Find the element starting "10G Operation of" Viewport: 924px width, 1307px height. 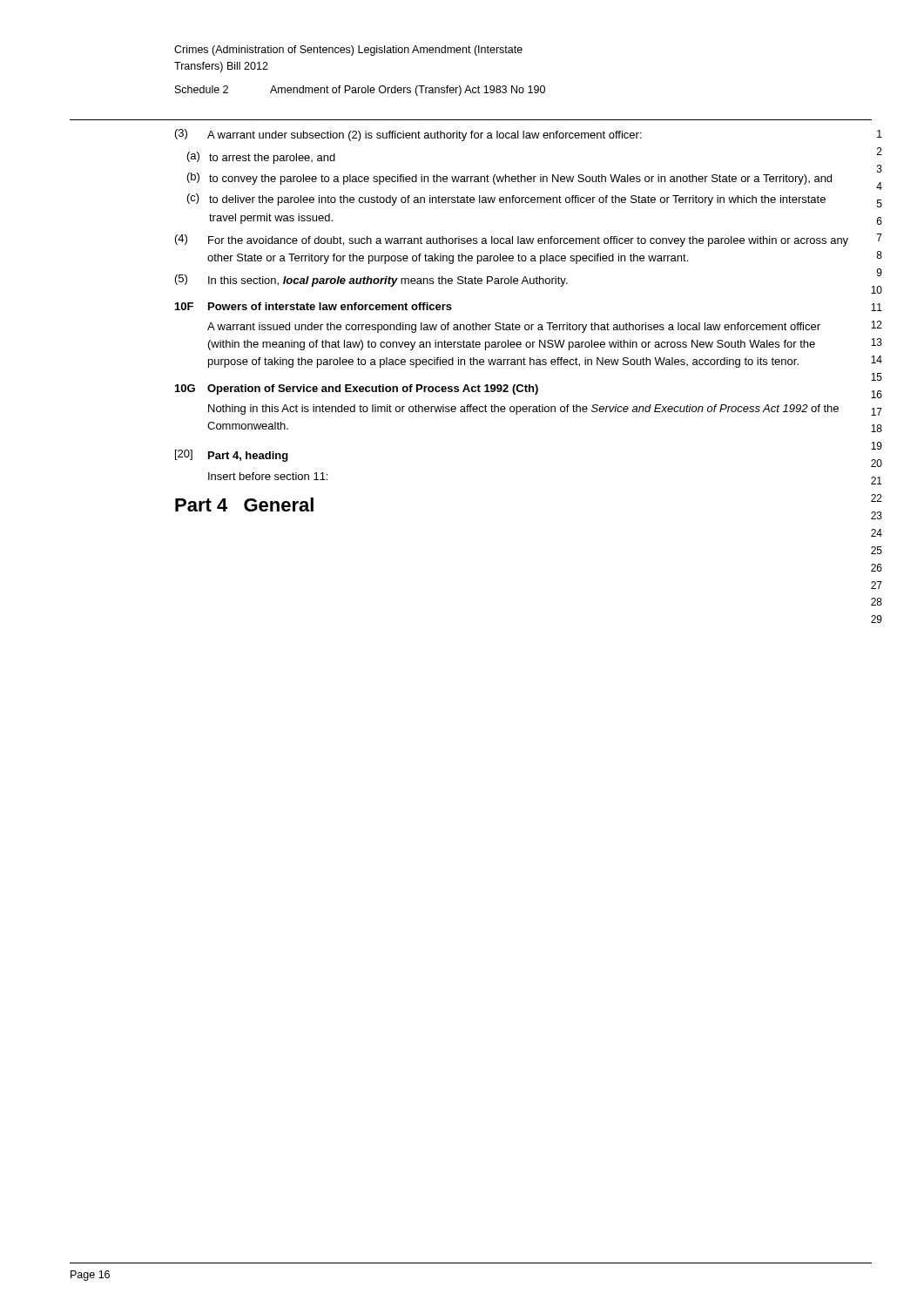514,388
